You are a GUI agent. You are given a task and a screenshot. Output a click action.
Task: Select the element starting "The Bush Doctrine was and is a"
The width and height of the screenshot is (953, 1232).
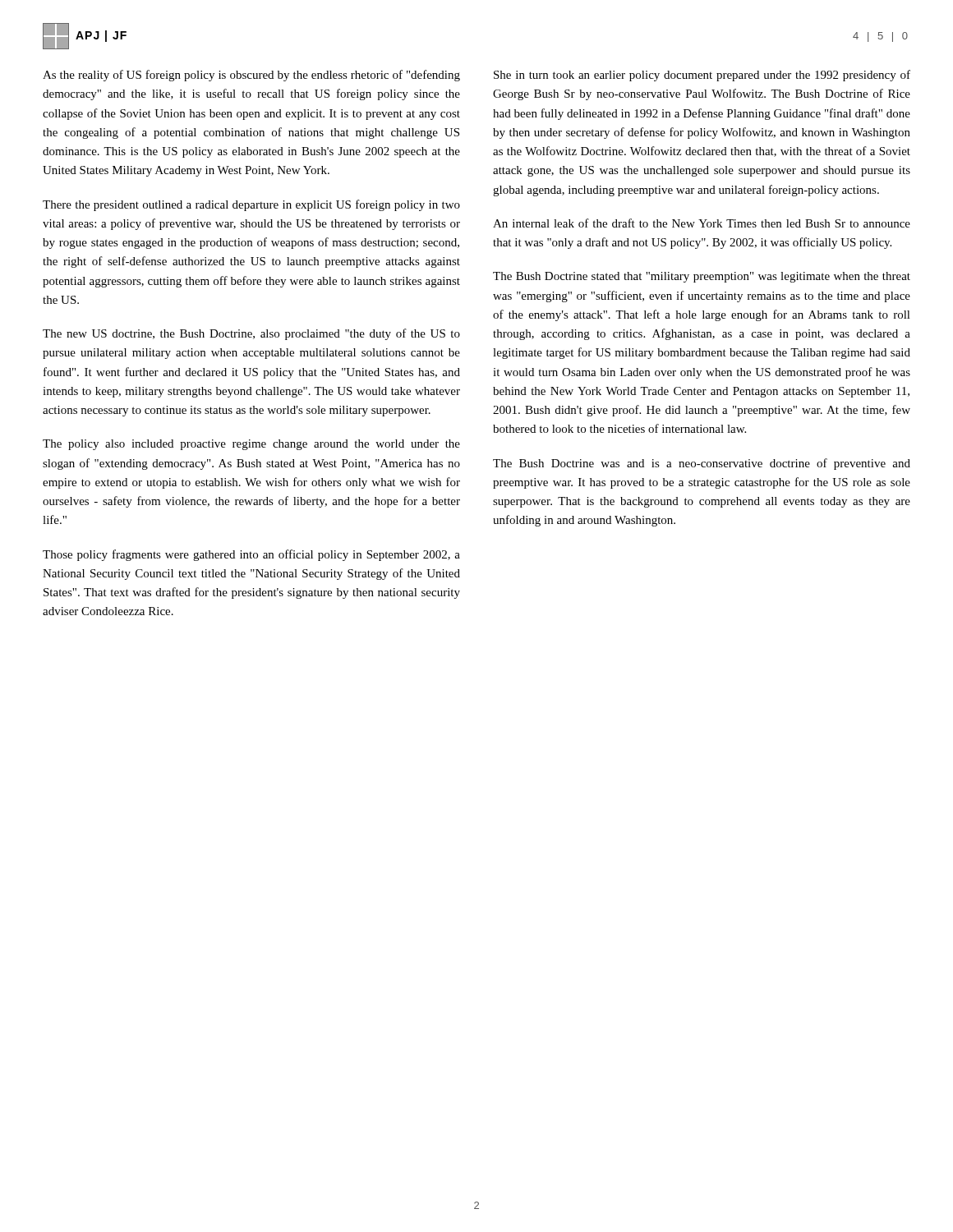point(702,492)
